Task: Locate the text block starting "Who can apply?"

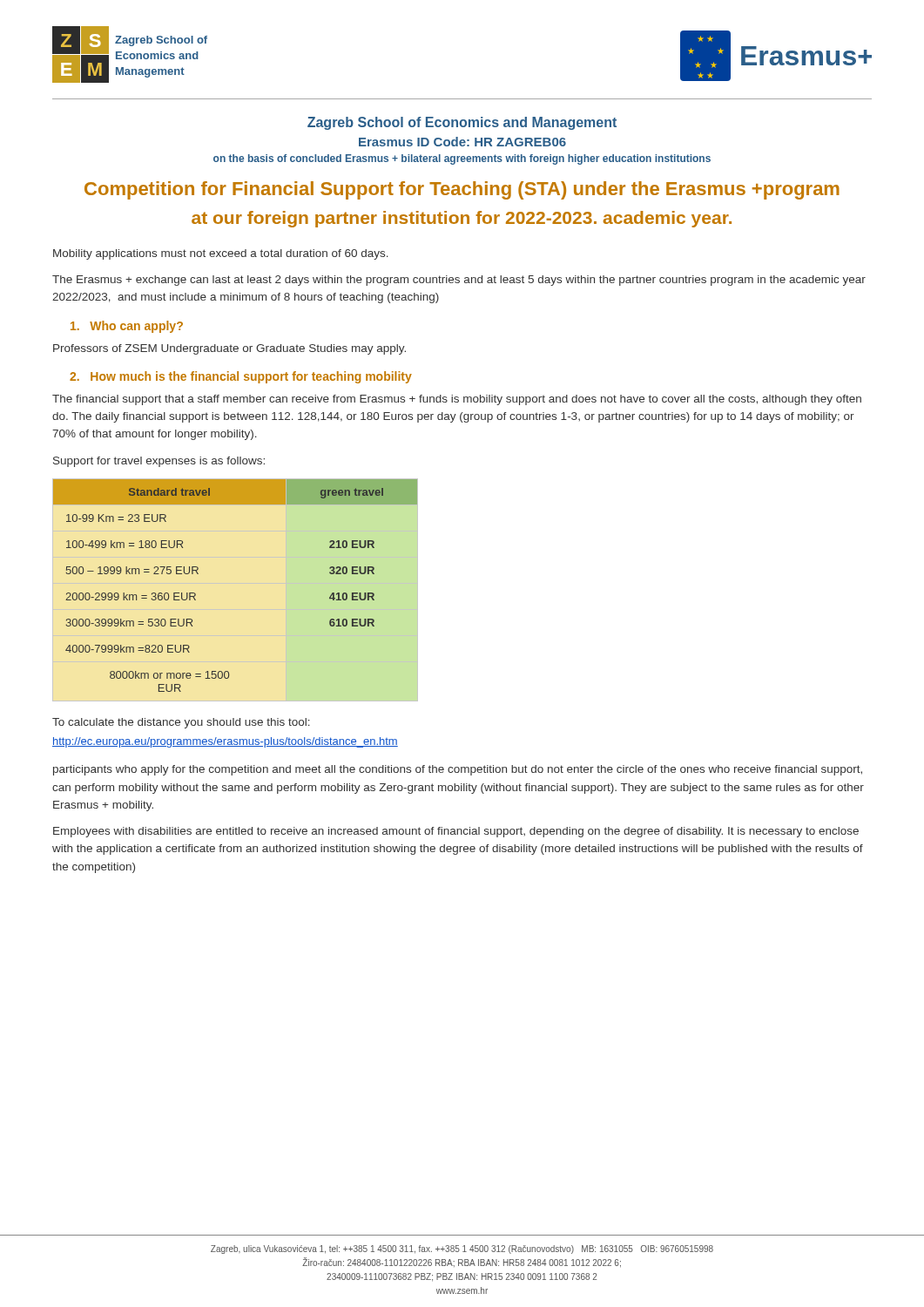Action: 127,326
